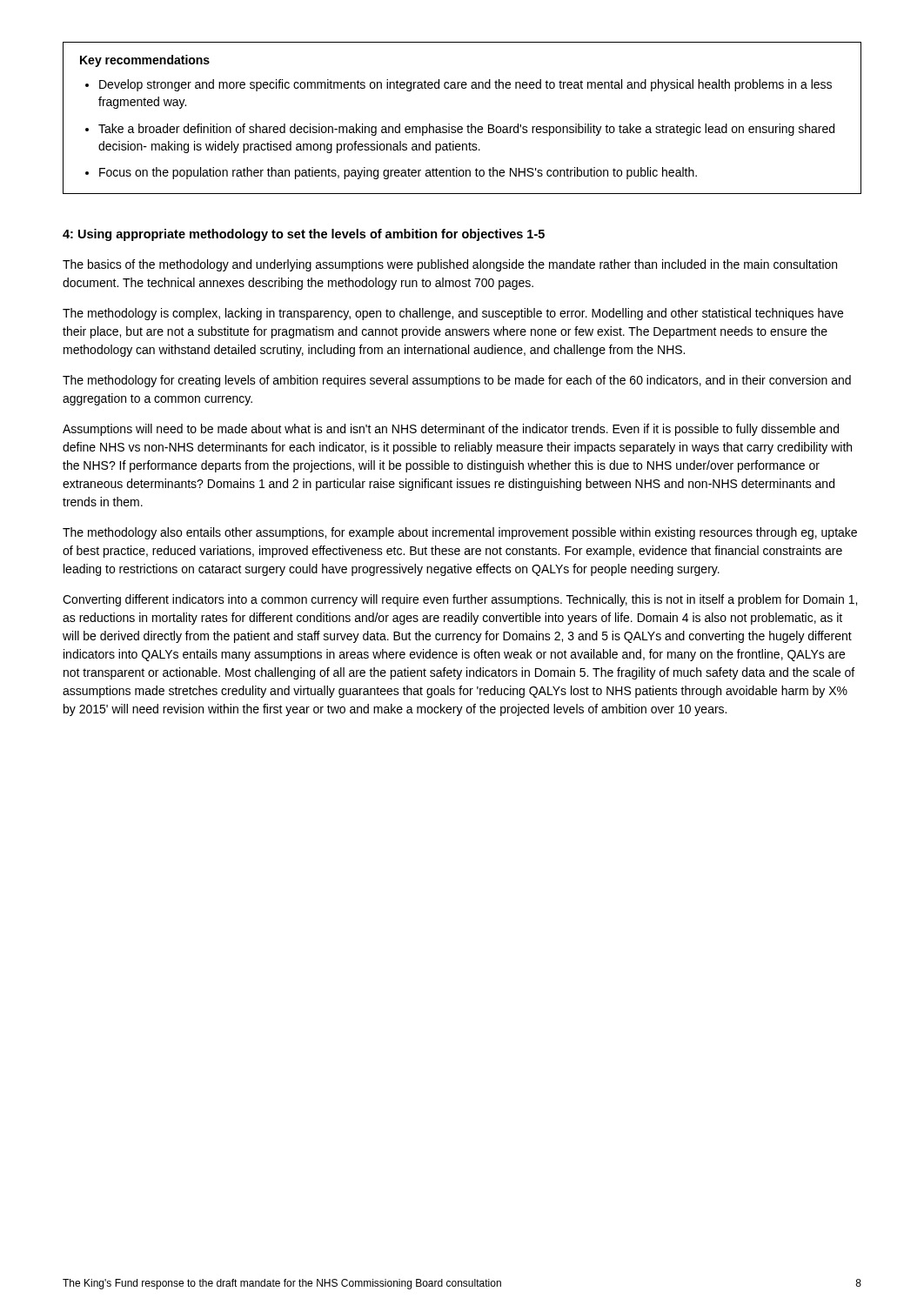This screenshot has width=924, height=1305.
Task: Click on the text block starting "Focus on the population rather than"
Action: [x=398, y=172]
